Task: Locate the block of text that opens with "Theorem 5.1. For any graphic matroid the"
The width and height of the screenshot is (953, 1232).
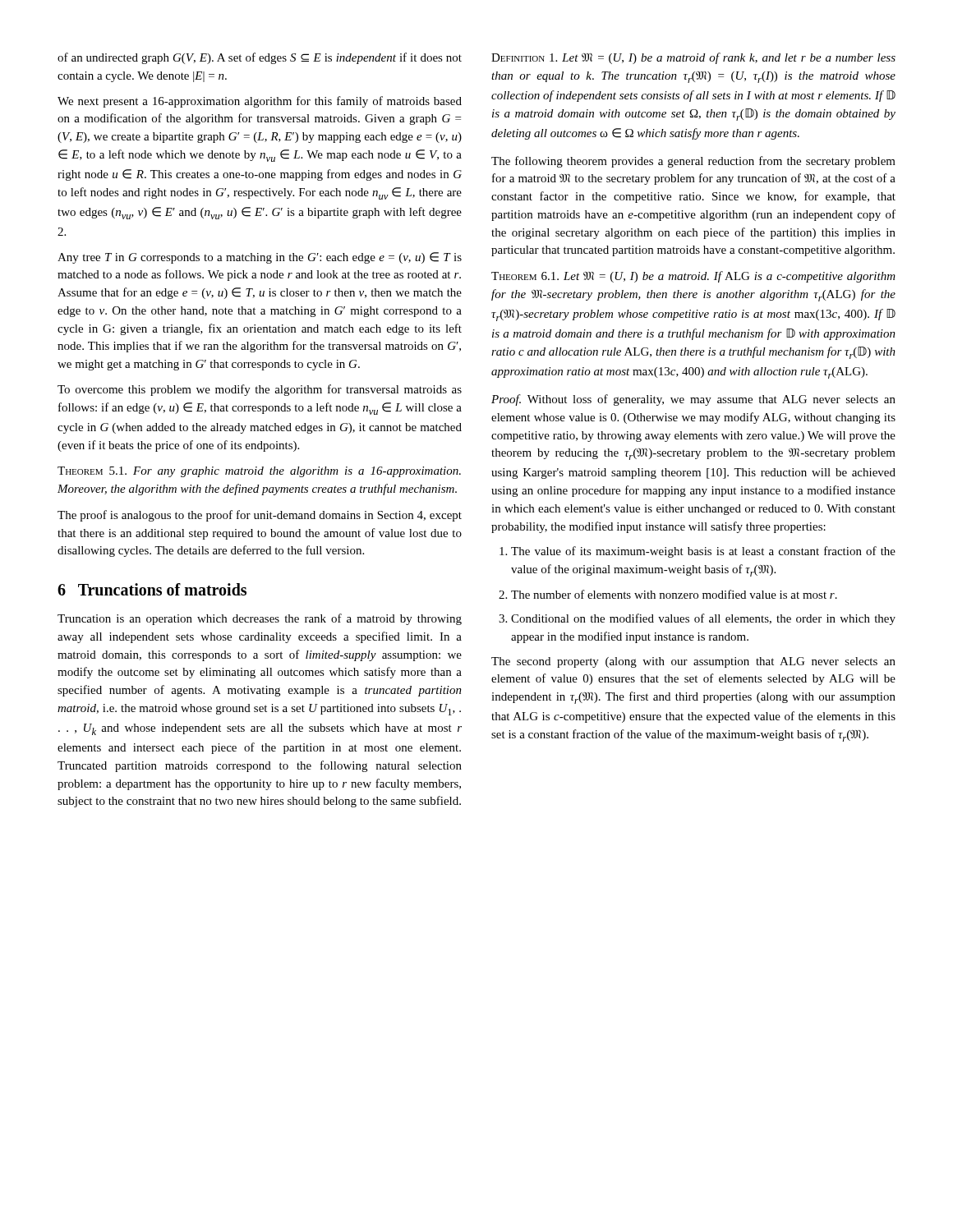Action: pos(260,480)
